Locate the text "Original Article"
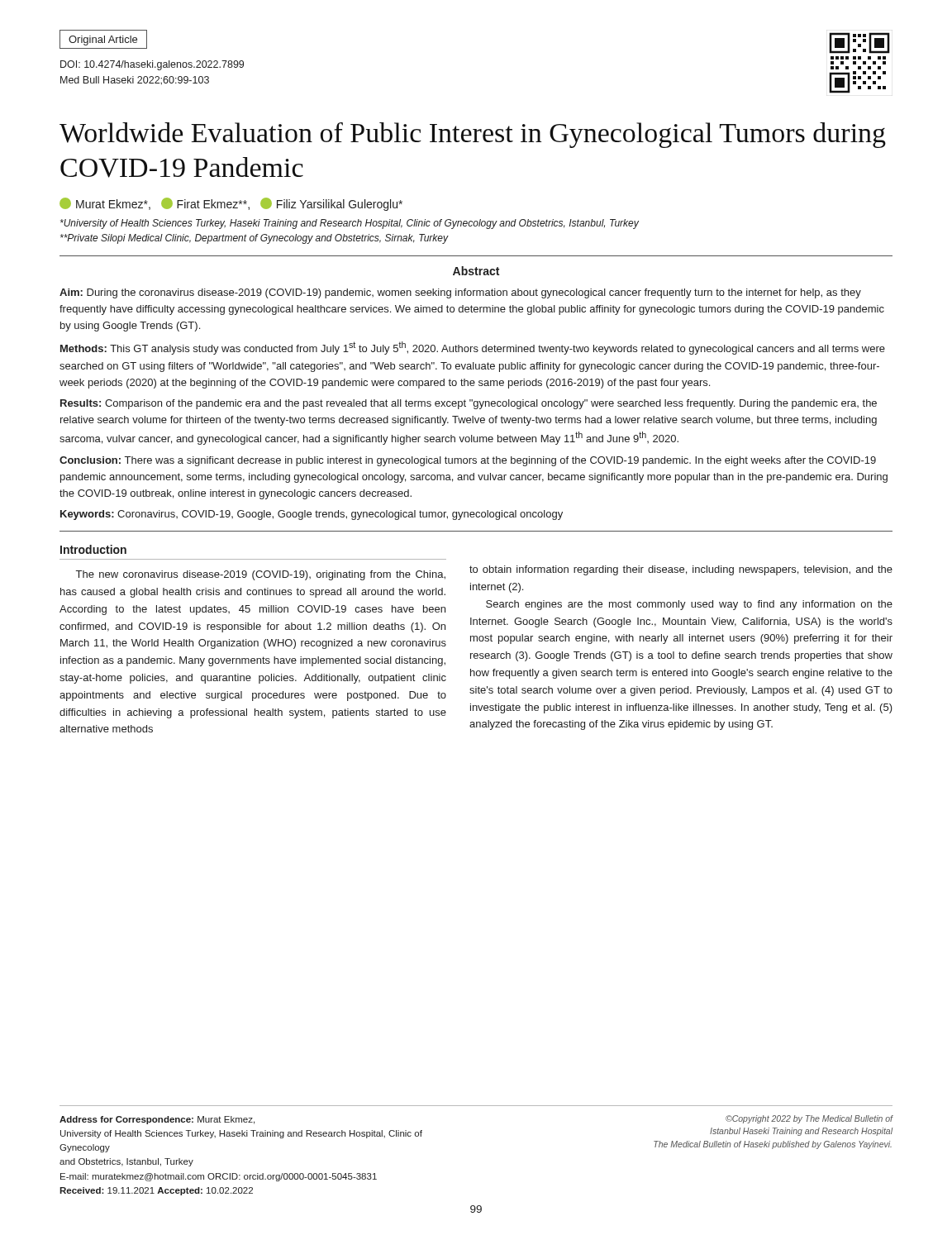Viewport: 952px width, 1240px height. [103, 39]
